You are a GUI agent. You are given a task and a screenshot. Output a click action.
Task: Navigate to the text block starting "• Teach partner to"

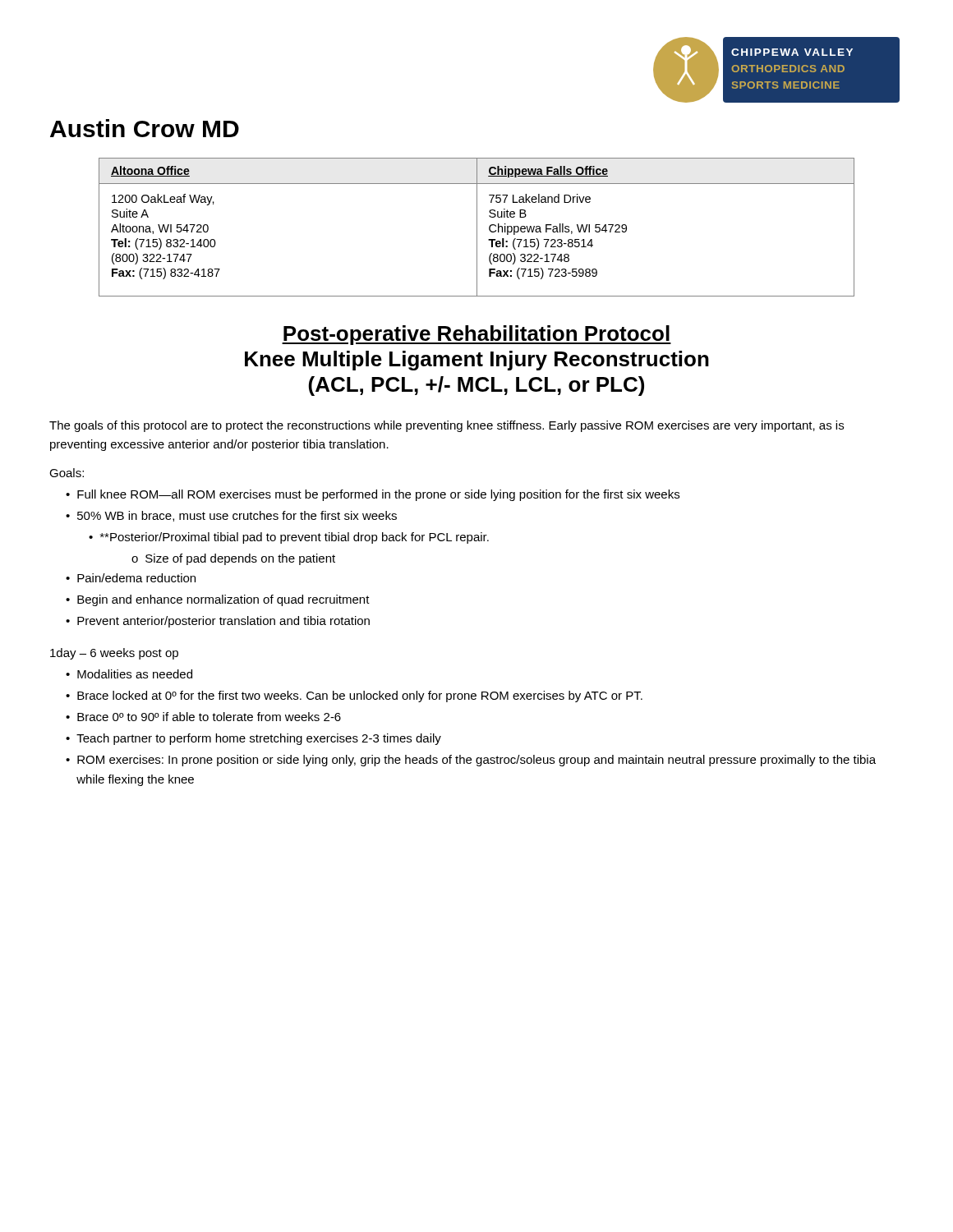(253, 738)
